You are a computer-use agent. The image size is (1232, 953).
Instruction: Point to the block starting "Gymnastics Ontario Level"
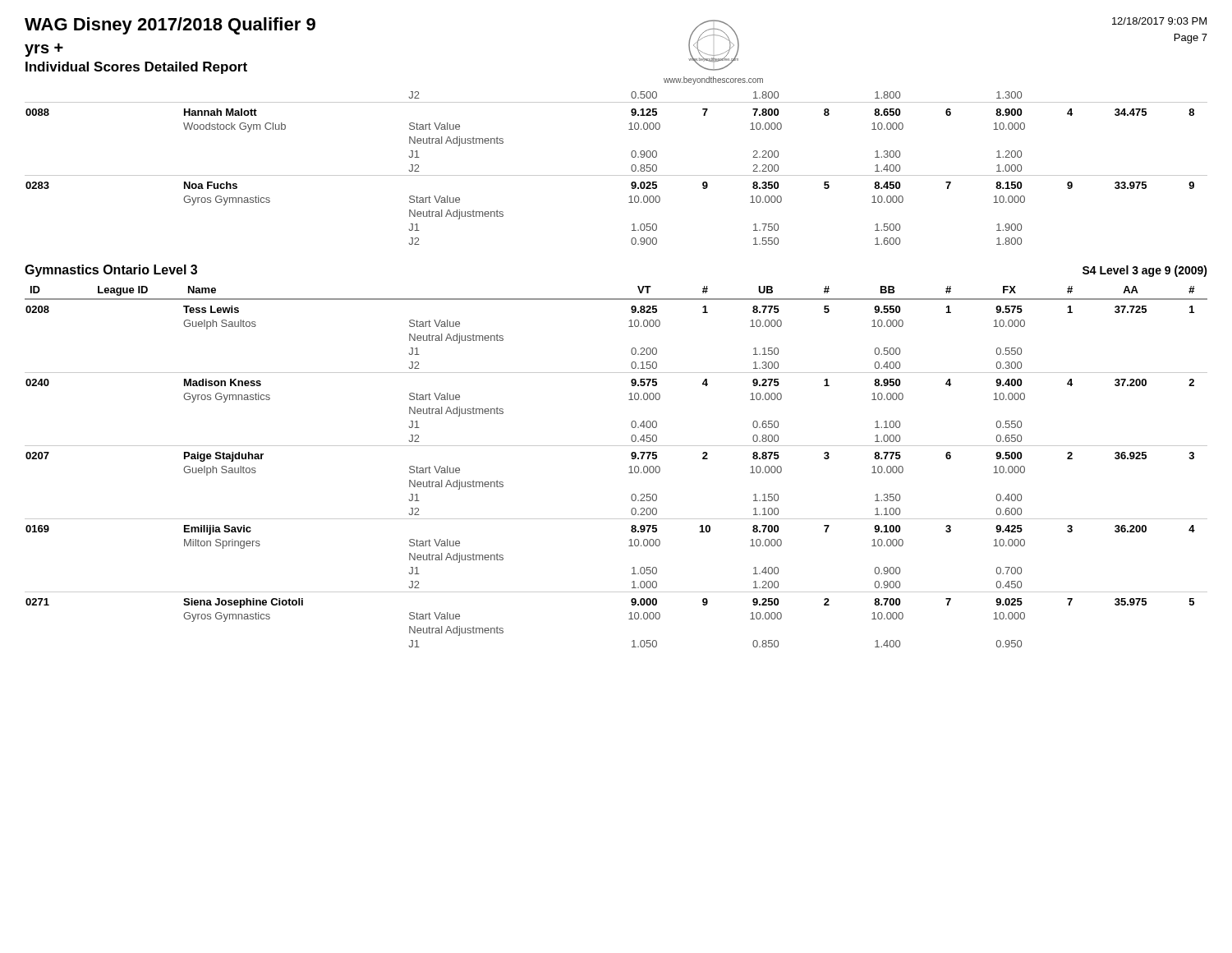(x=111, y=270)
